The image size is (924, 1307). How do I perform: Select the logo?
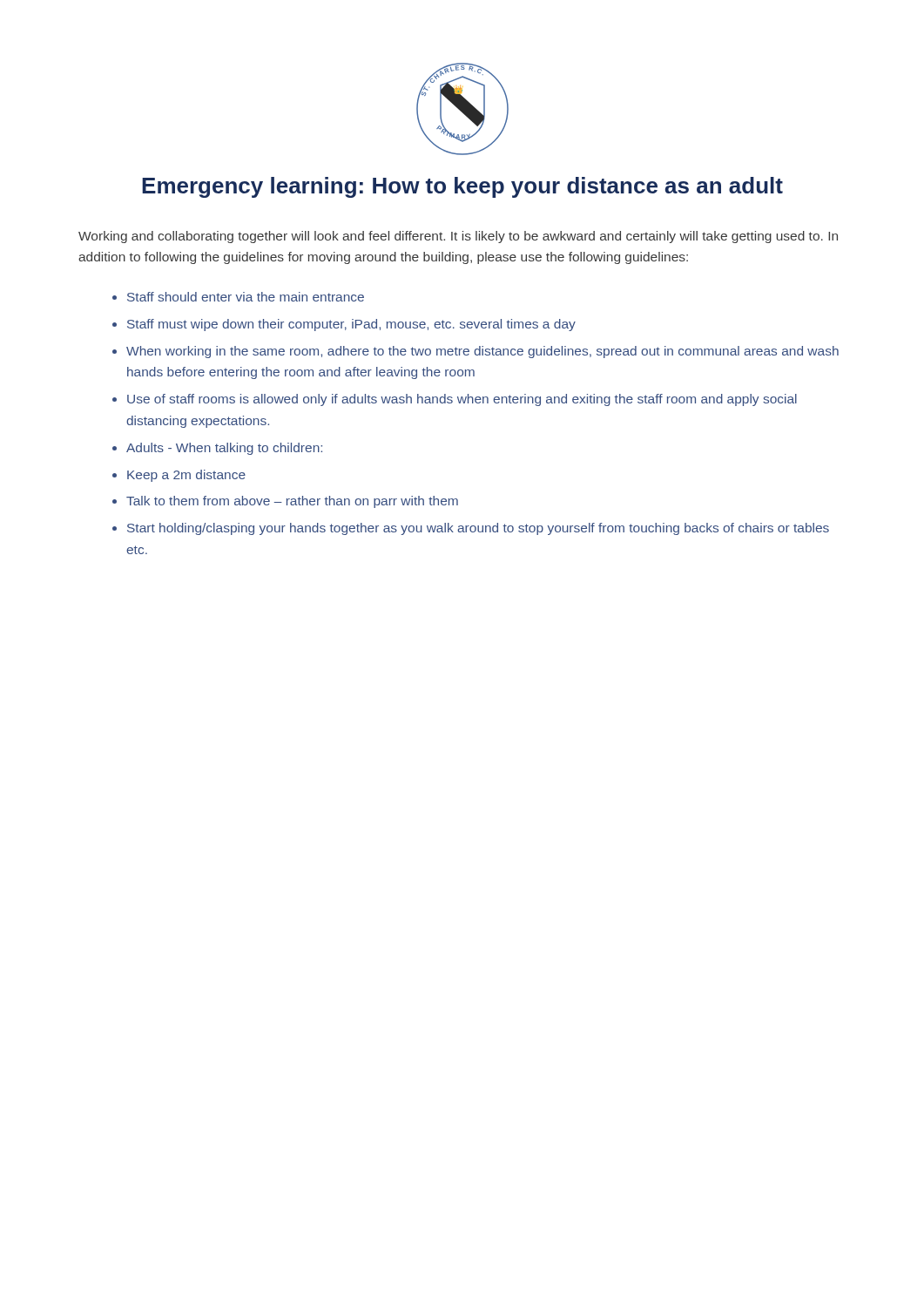click(x=462, y=109)
